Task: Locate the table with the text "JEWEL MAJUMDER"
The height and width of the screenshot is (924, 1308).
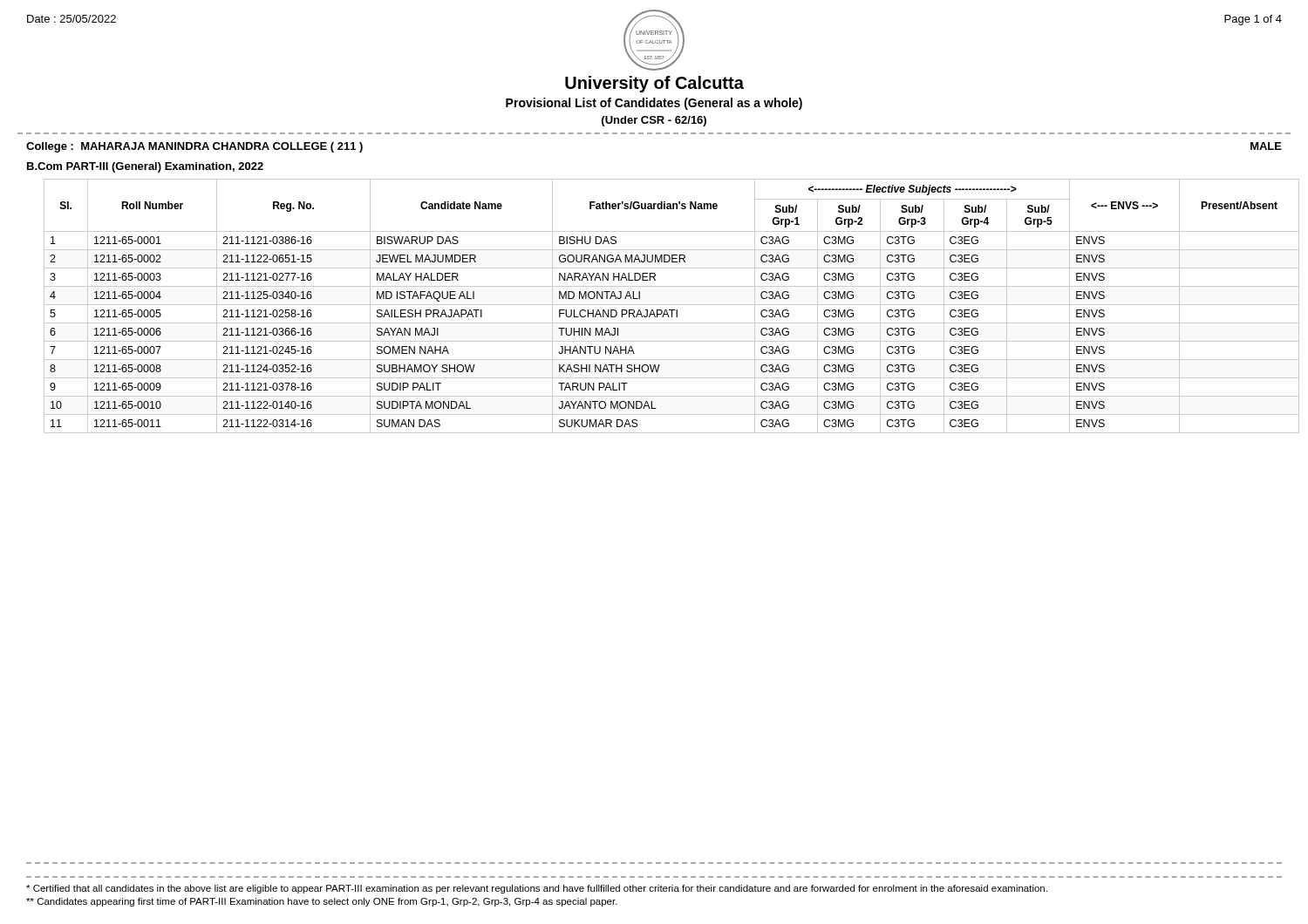Action: coord(654,306)
